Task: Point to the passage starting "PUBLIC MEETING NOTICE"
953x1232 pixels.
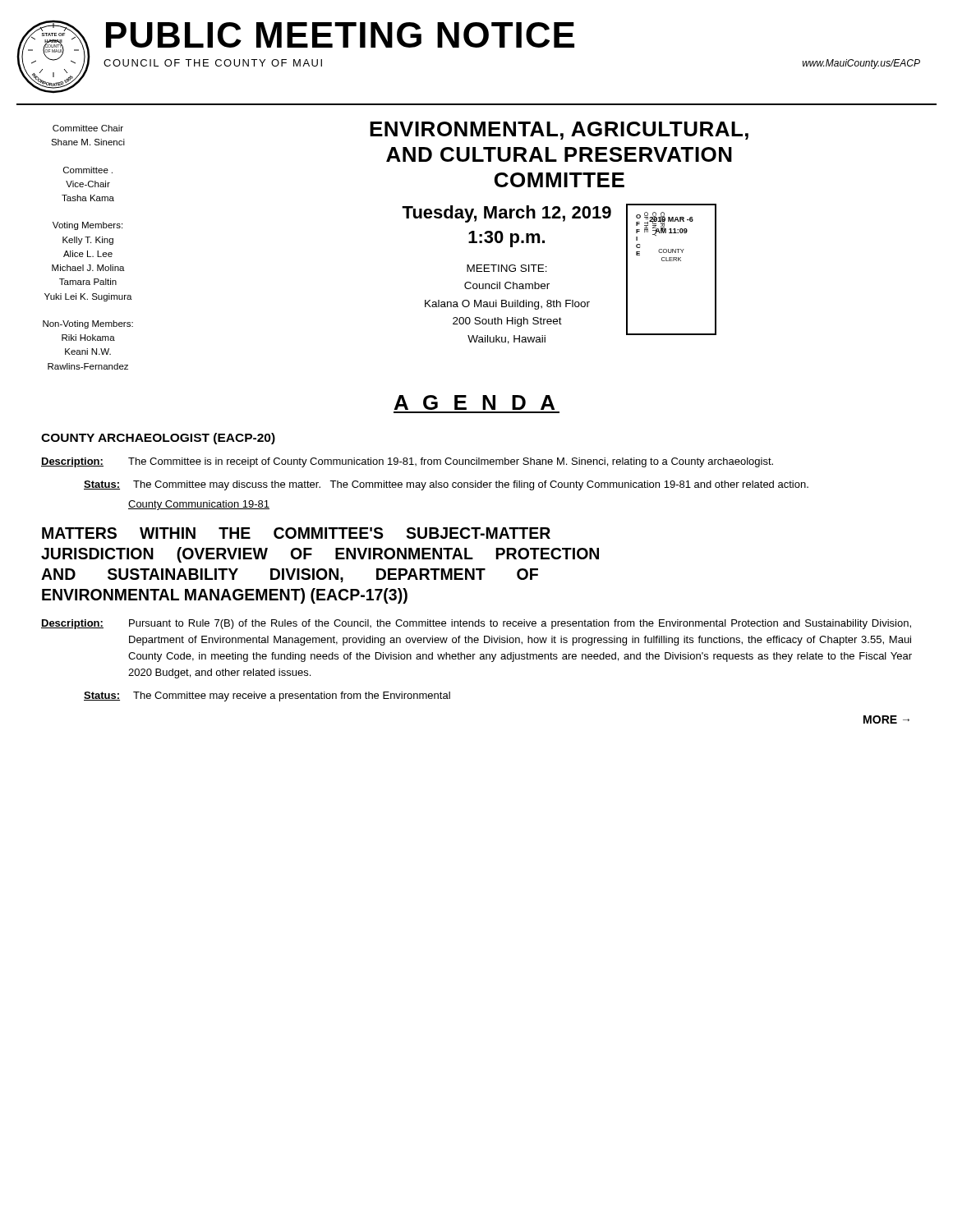Action: [x=340, y=35]
